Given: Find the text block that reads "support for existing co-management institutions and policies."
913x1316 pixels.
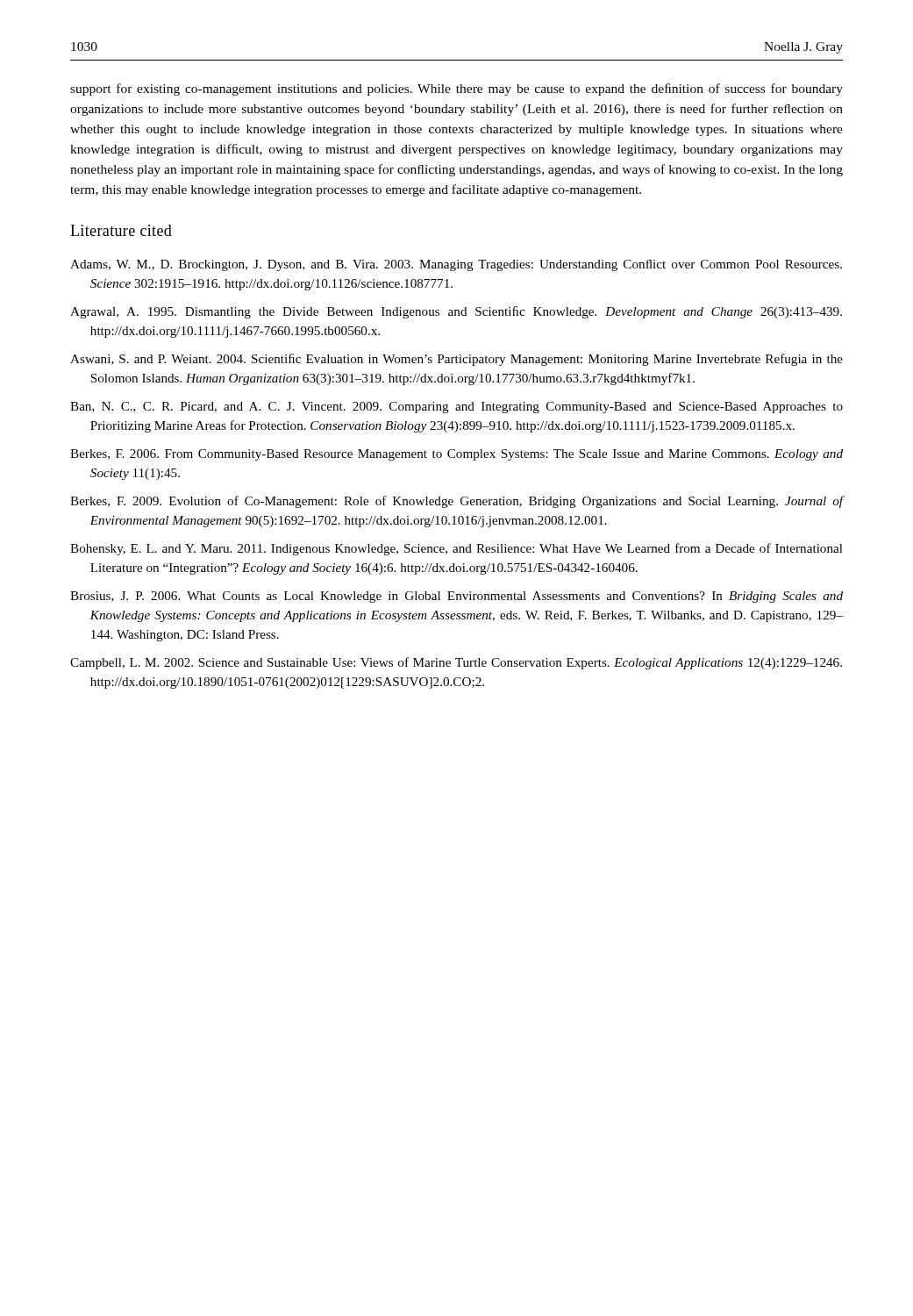Looking at the screenshot, I should [x=456, y=138].
